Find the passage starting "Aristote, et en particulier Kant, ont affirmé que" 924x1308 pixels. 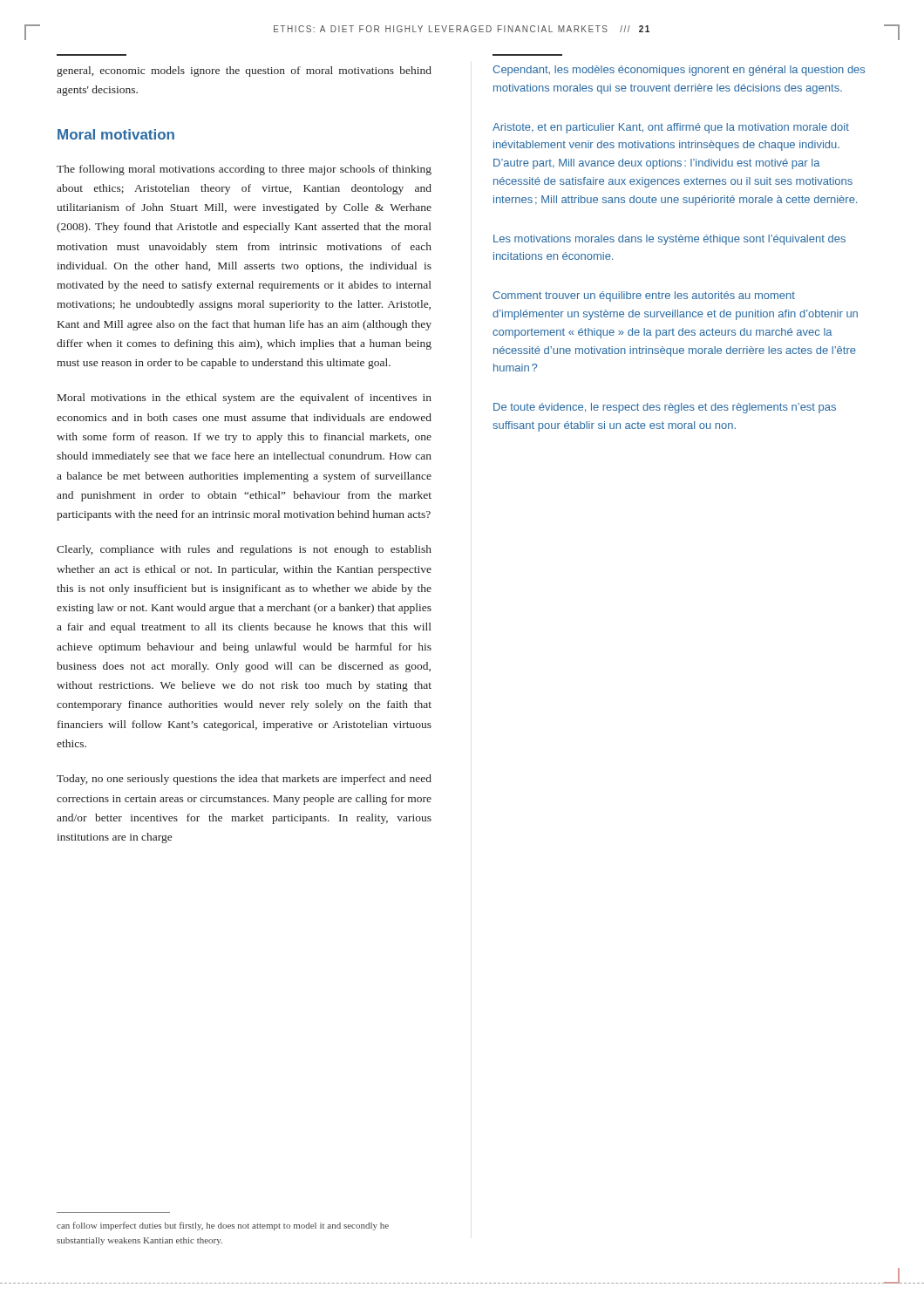coord(675,163)
